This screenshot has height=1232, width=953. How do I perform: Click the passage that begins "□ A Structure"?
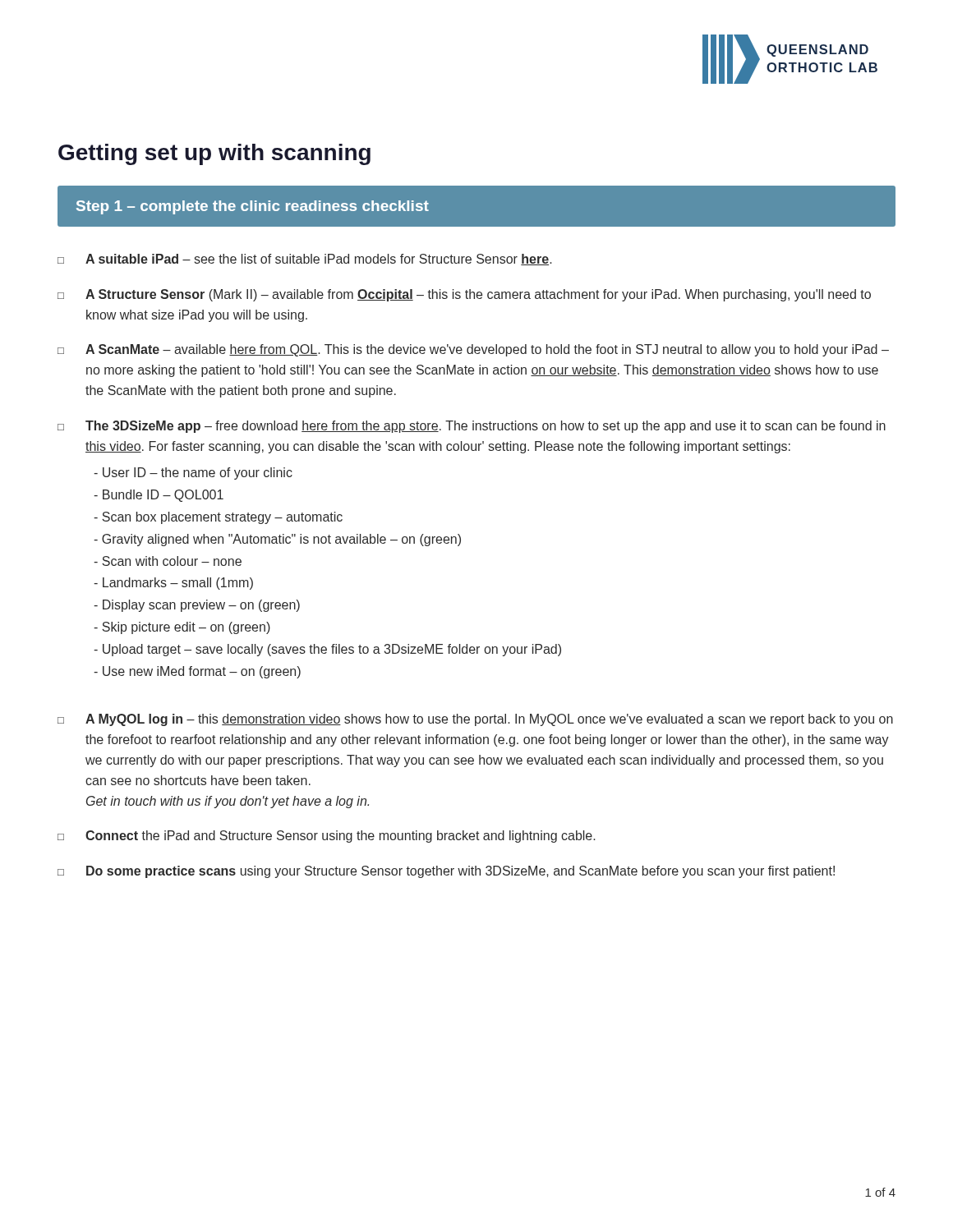coord(476,305)
